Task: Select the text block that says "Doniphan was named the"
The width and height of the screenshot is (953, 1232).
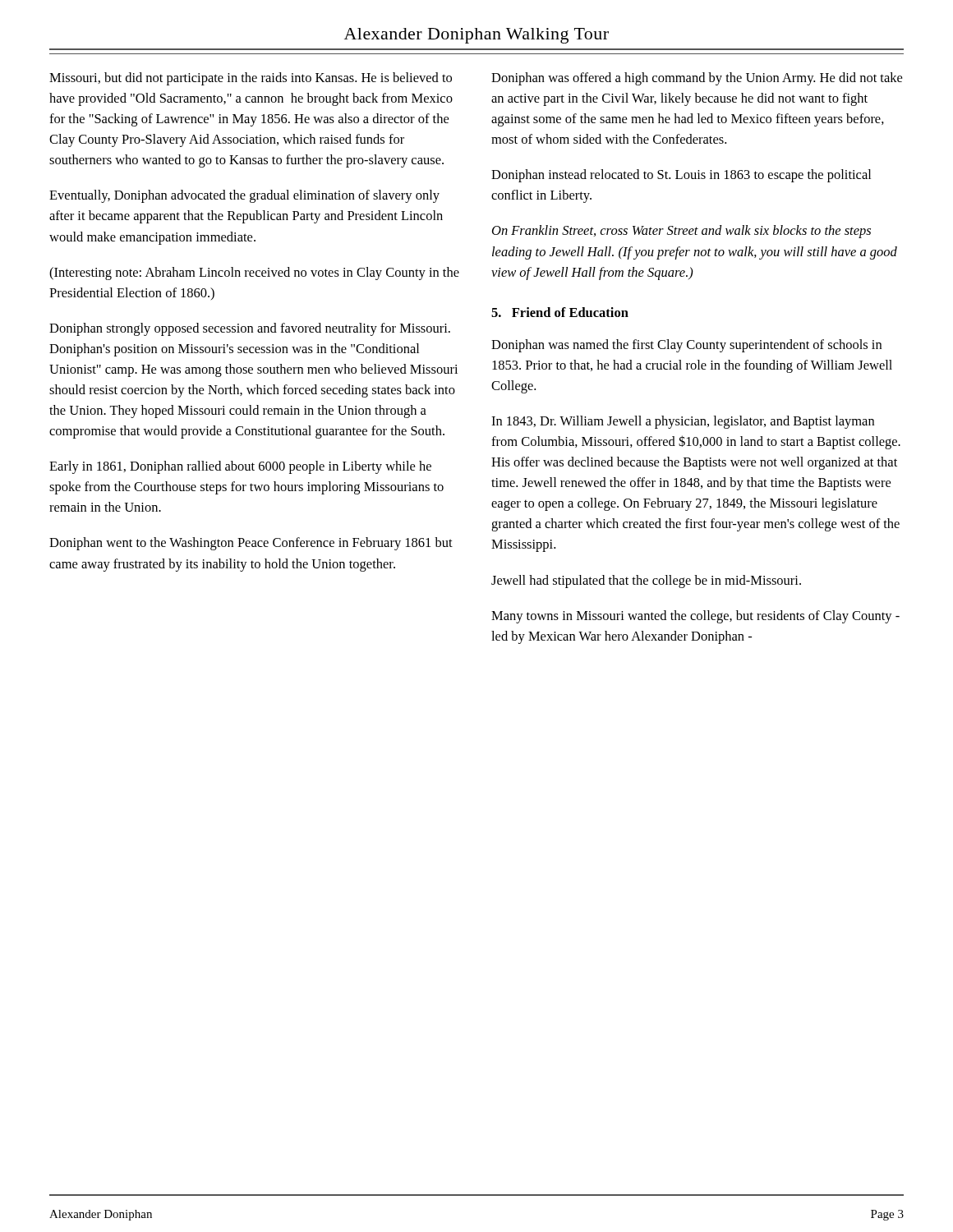Action: [x=692, y=365]
